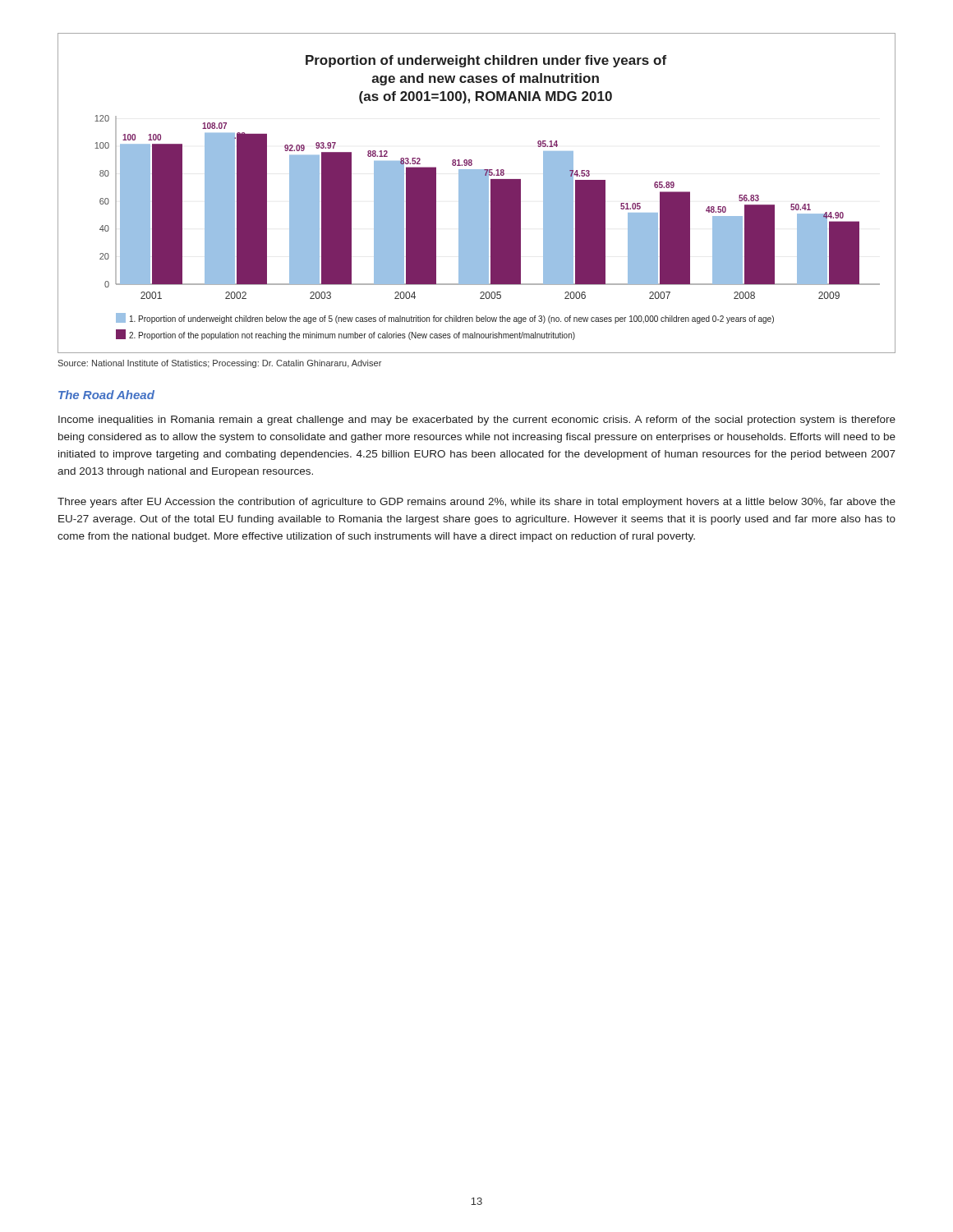Click on the element starting "Income inequalities in Romania remain"
Image resolution: width=953 pixels, height=1232 pixels.
[476, 445]
